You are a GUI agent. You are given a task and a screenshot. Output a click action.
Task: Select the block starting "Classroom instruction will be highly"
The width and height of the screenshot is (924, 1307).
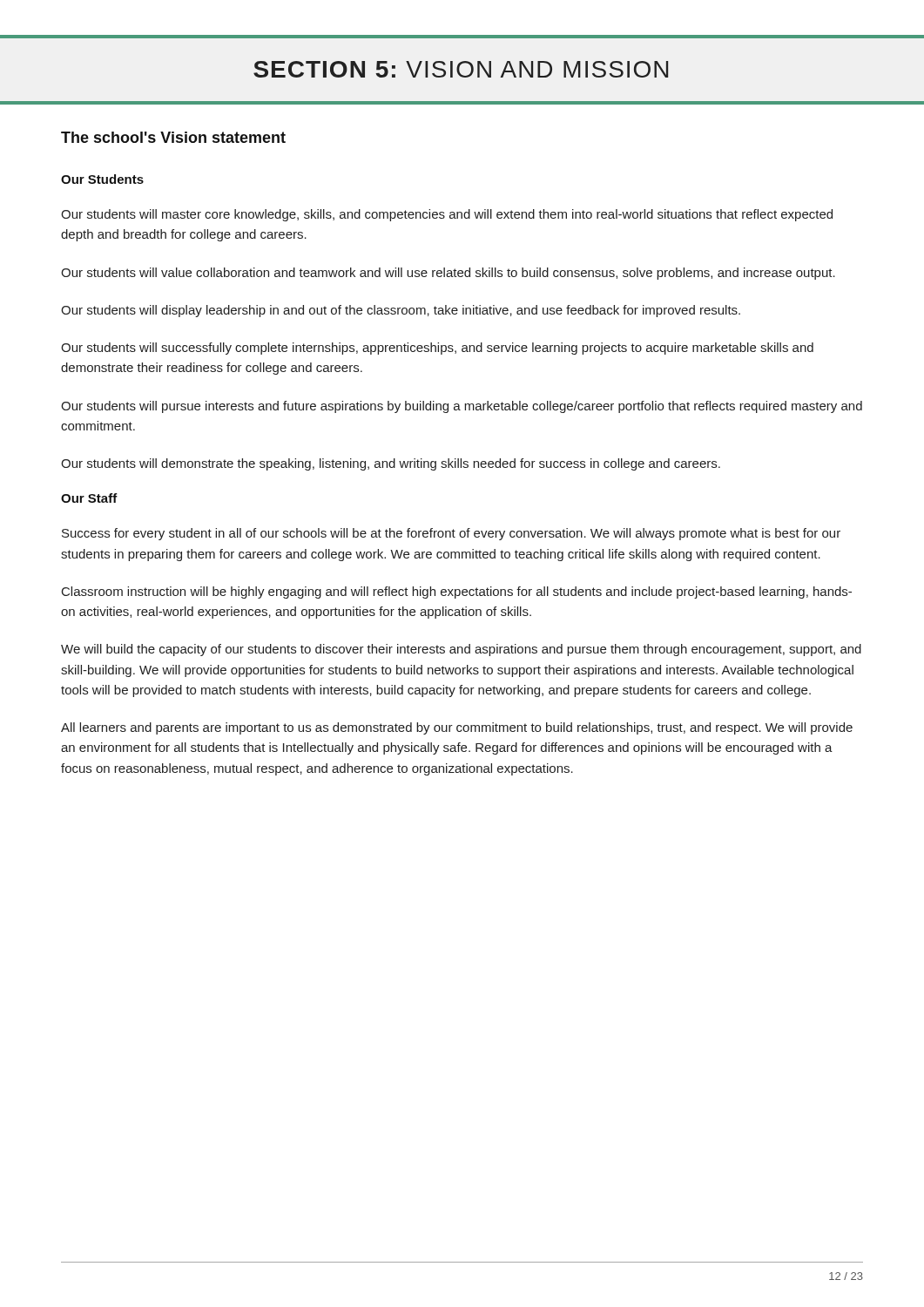(x=462, y=601)
